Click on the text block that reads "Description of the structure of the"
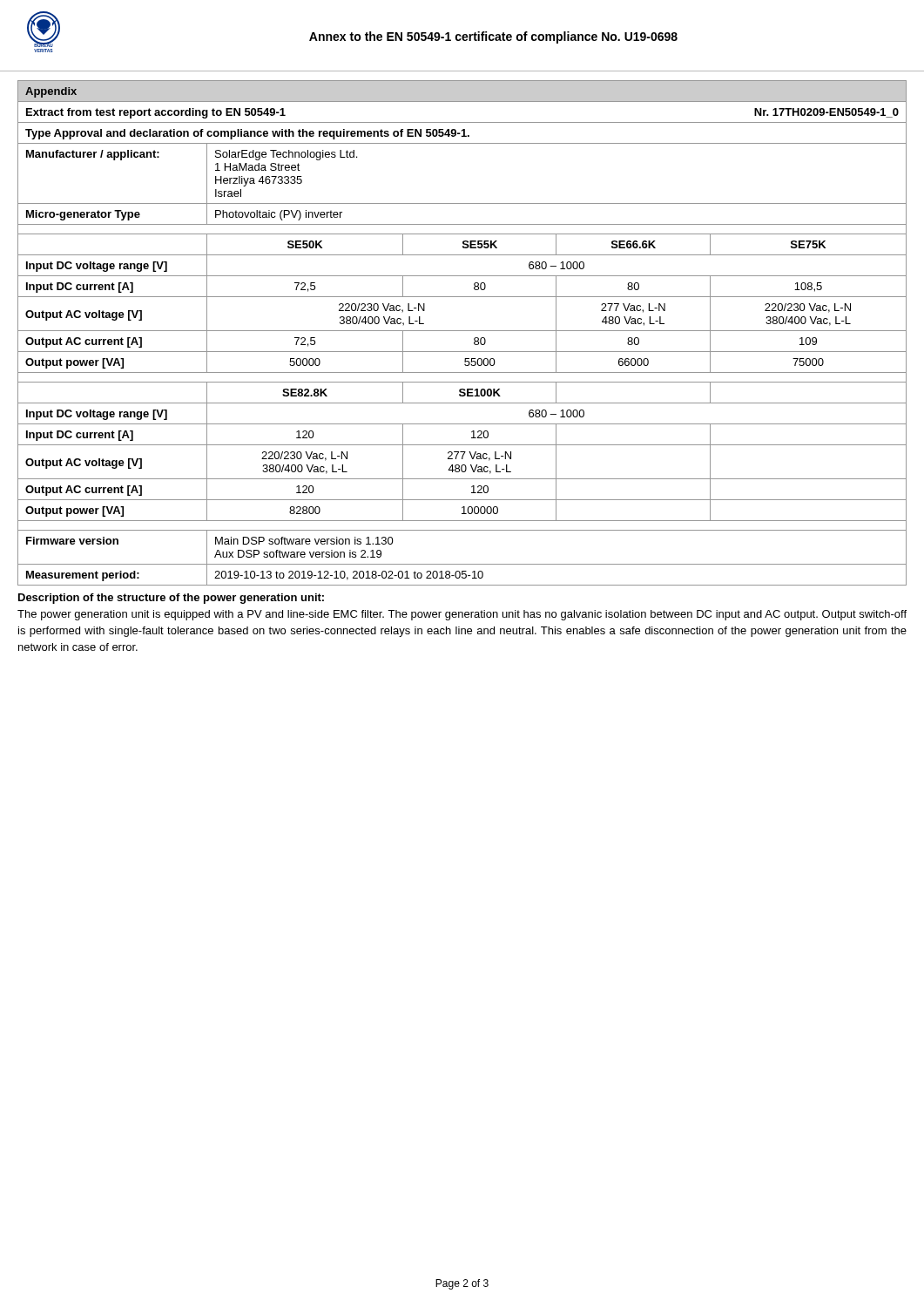Screen dimensions: 1307x924 tap(462, 623)
